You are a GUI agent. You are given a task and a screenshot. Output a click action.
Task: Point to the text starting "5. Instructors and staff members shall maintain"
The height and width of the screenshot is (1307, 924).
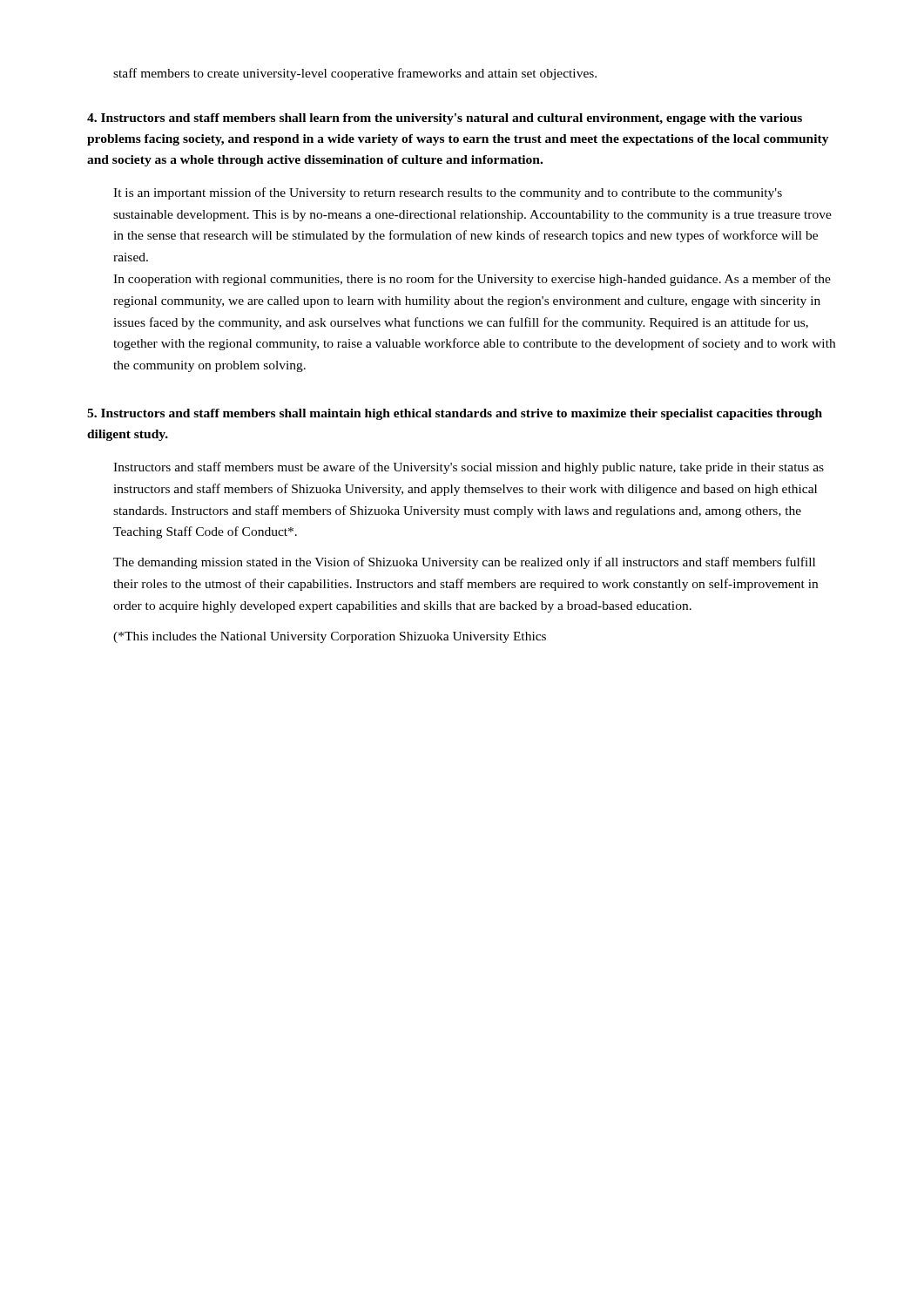coord(455,423)
